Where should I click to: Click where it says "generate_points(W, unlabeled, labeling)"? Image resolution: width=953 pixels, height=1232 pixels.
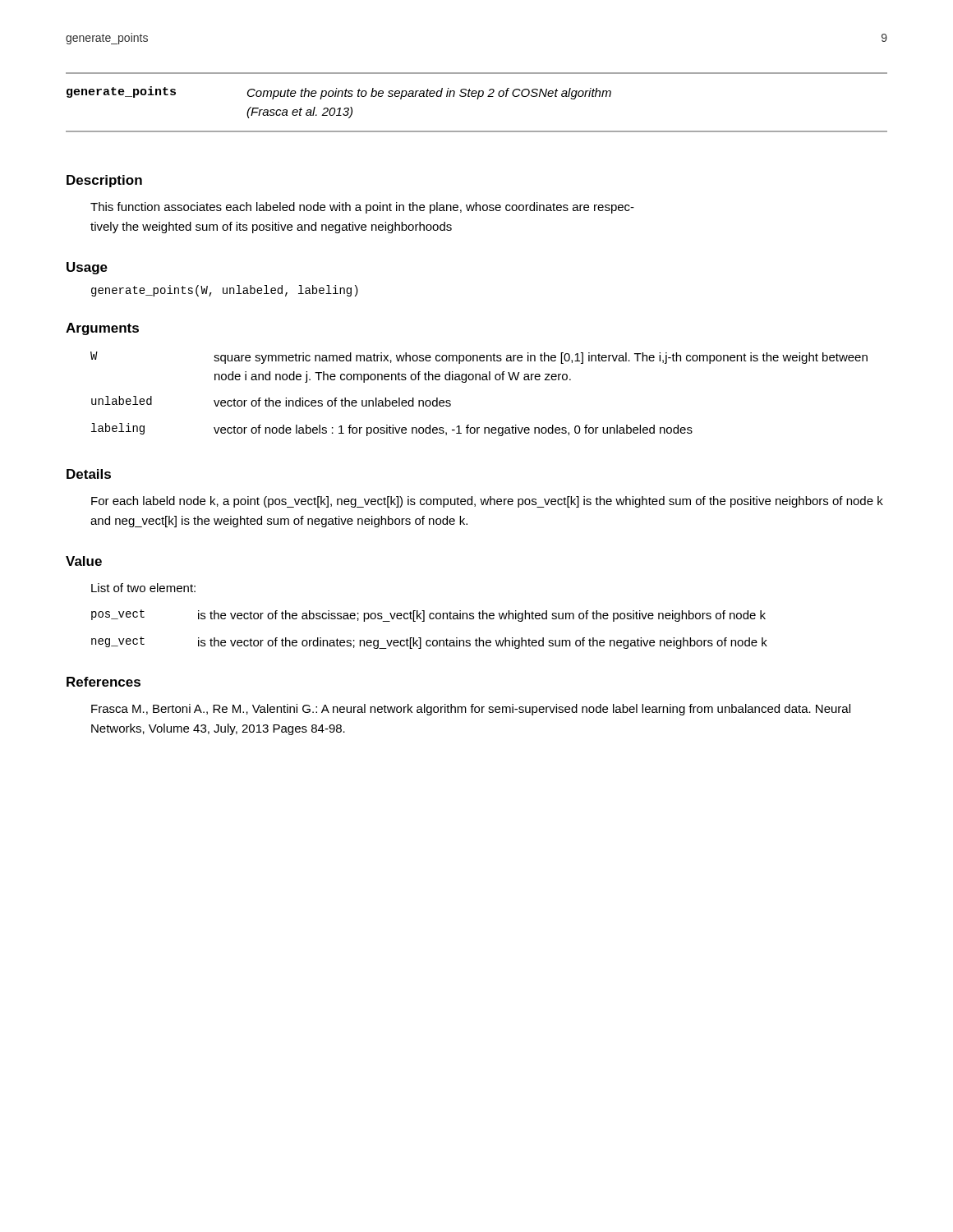[225, 291]
